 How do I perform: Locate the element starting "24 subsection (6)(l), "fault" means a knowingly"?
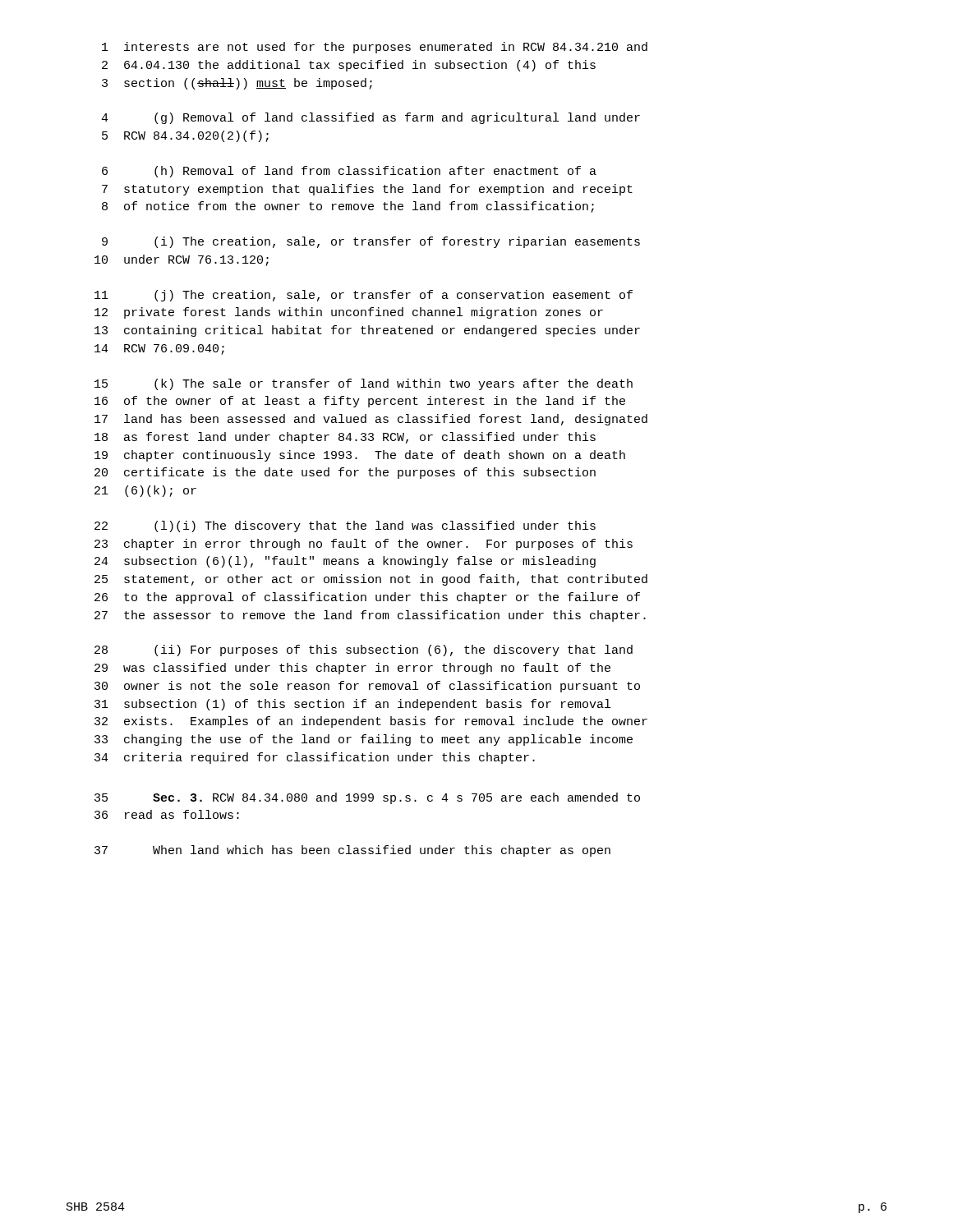[476, 563]
